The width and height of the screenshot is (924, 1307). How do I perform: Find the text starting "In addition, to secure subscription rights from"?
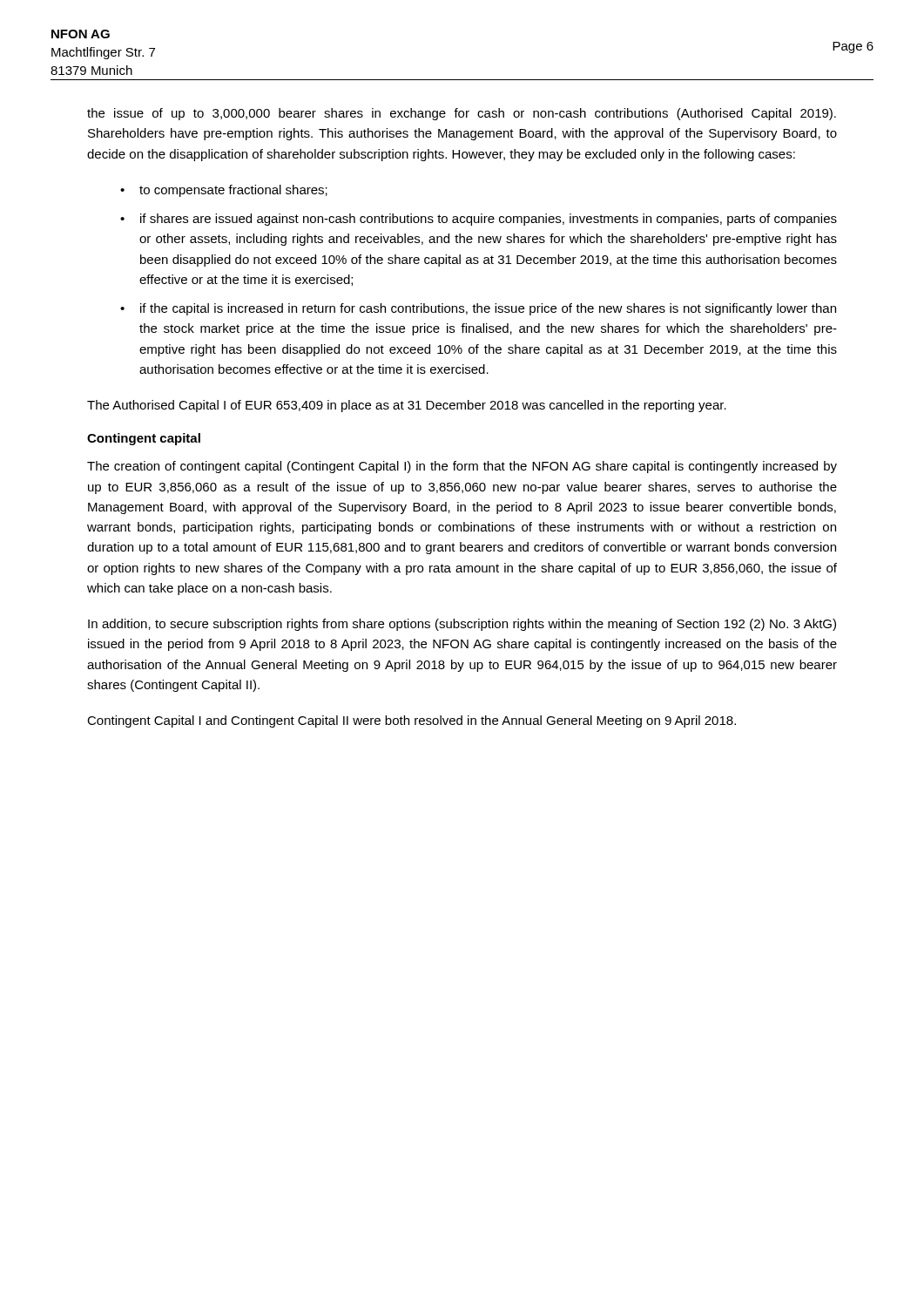(x=462, y=654)
